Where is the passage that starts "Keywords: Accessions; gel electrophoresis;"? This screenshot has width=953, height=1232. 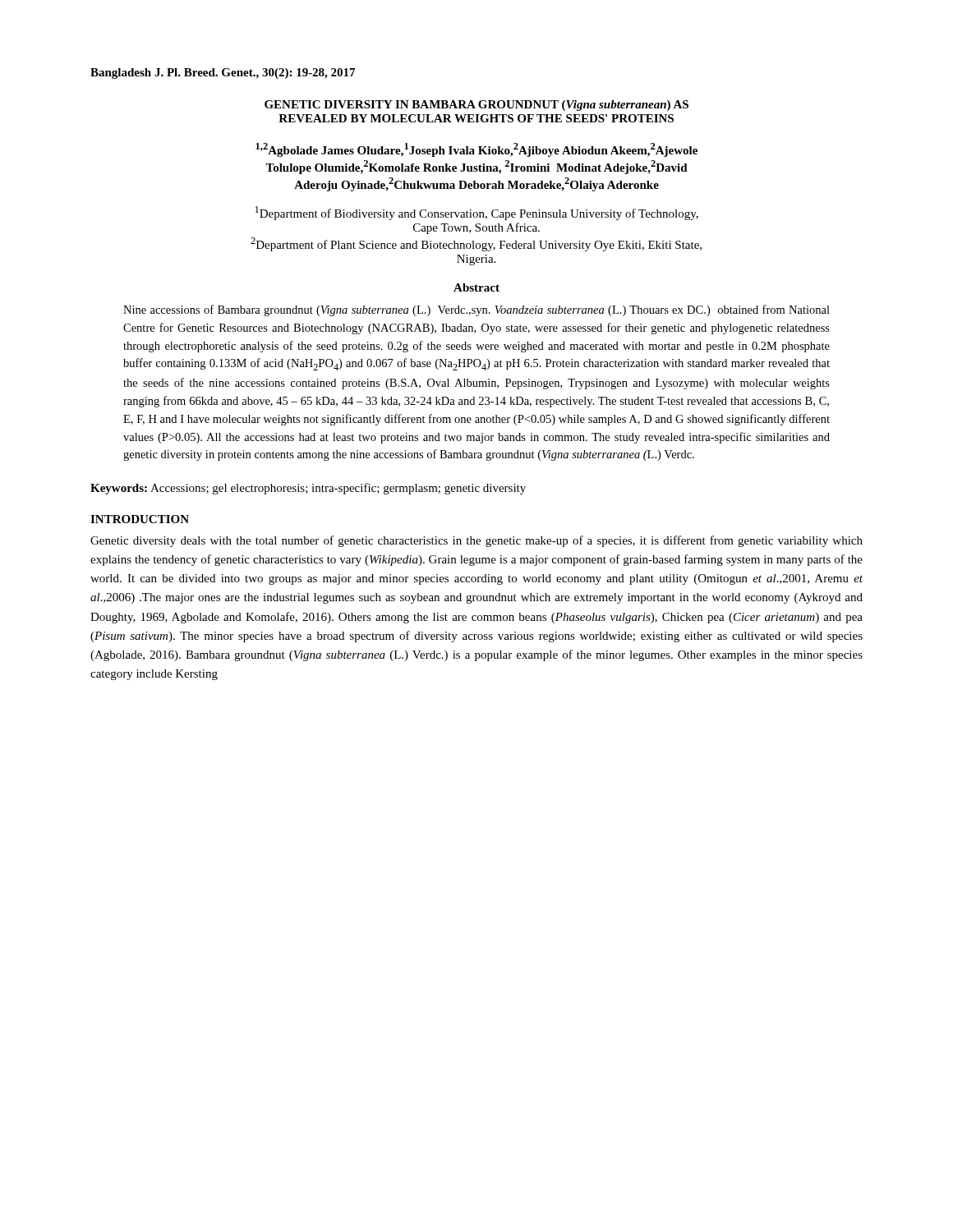308,488
